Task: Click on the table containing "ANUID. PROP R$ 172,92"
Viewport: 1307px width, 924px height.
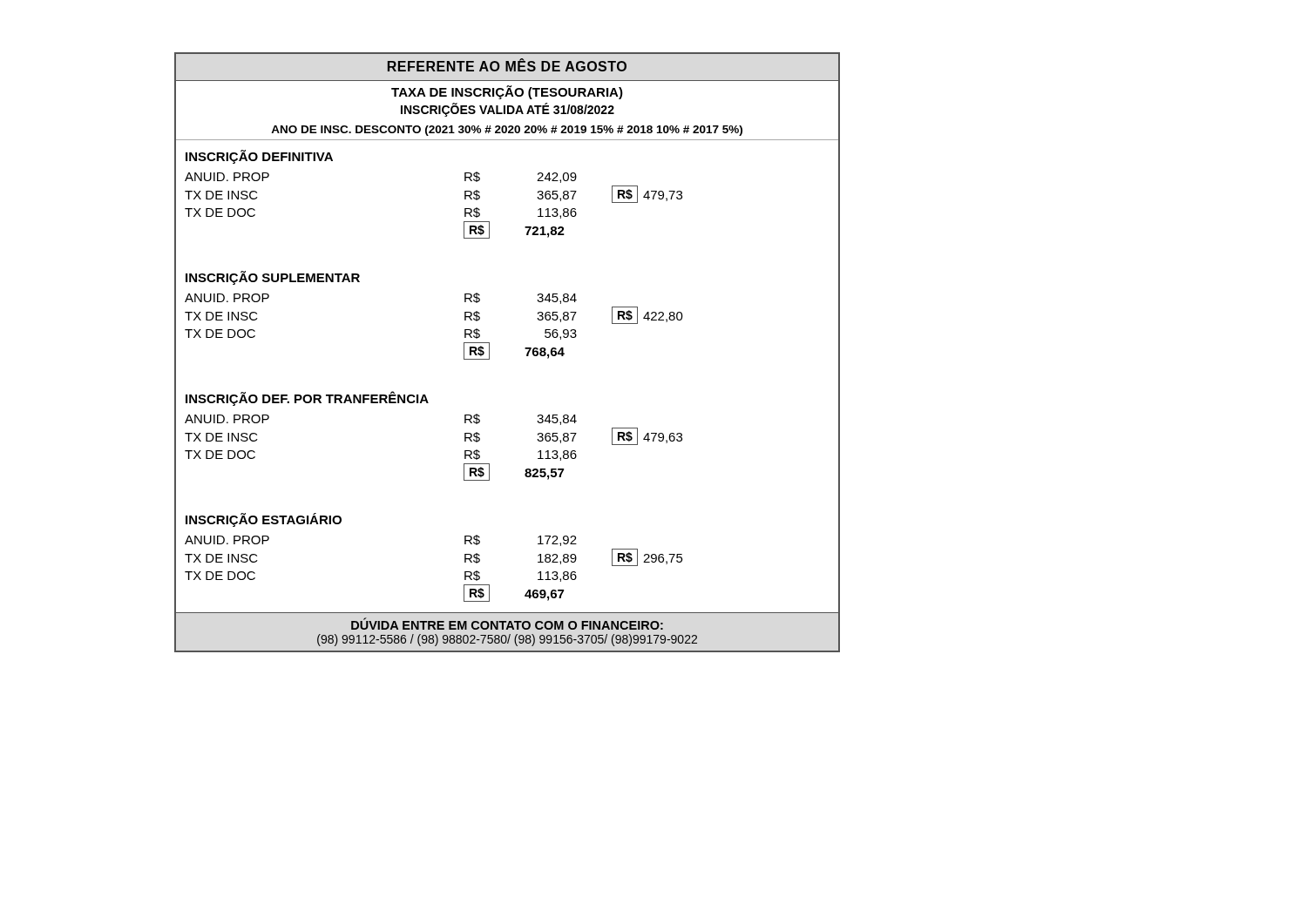Action: [507, 572]
